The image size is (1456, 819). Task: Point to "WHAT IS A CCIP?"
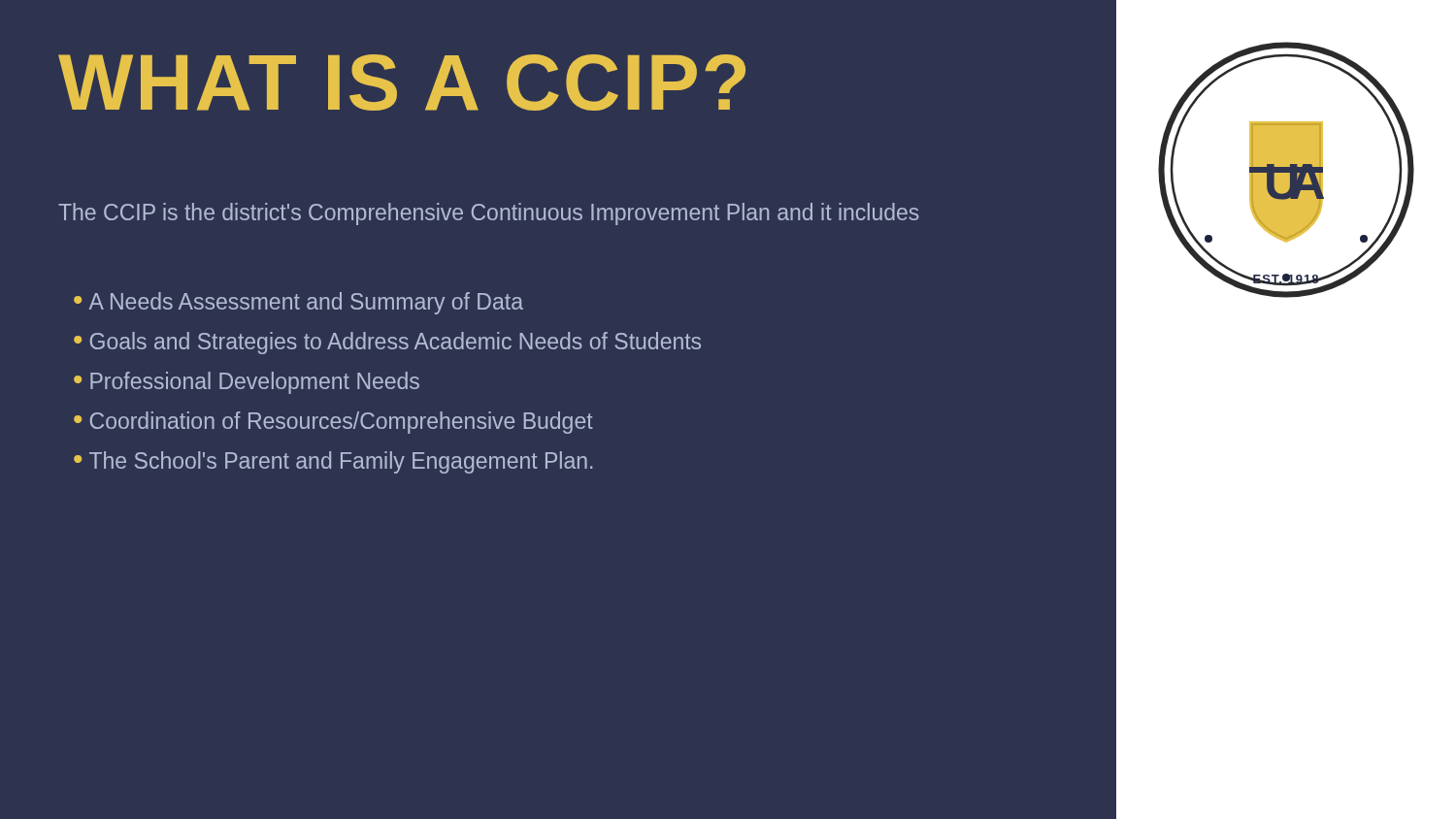[405, 83]
